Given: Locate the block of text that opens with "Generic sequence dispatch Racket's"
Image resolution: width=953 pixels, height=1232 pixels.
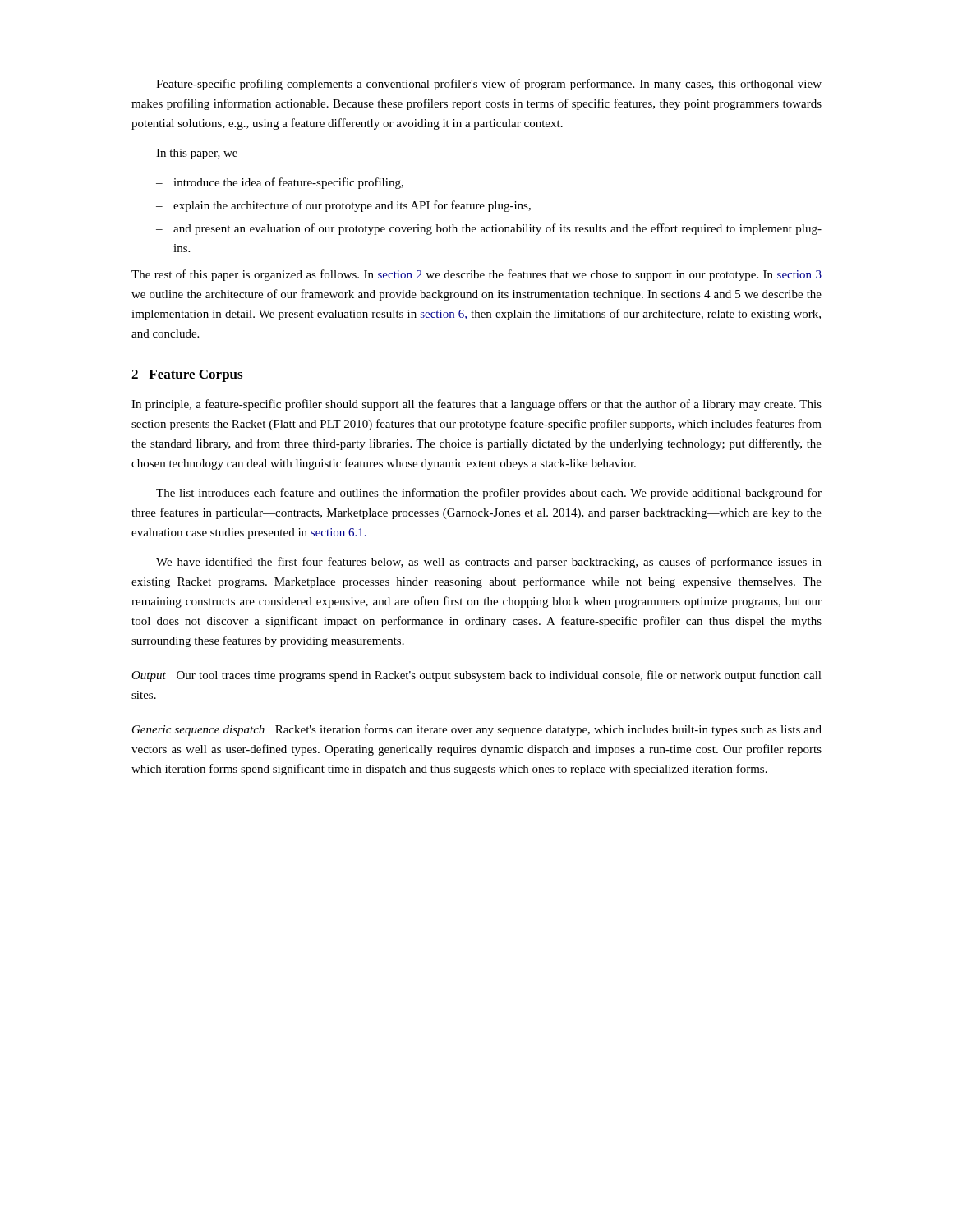Looking at the screenshot, I should (476, 749).
